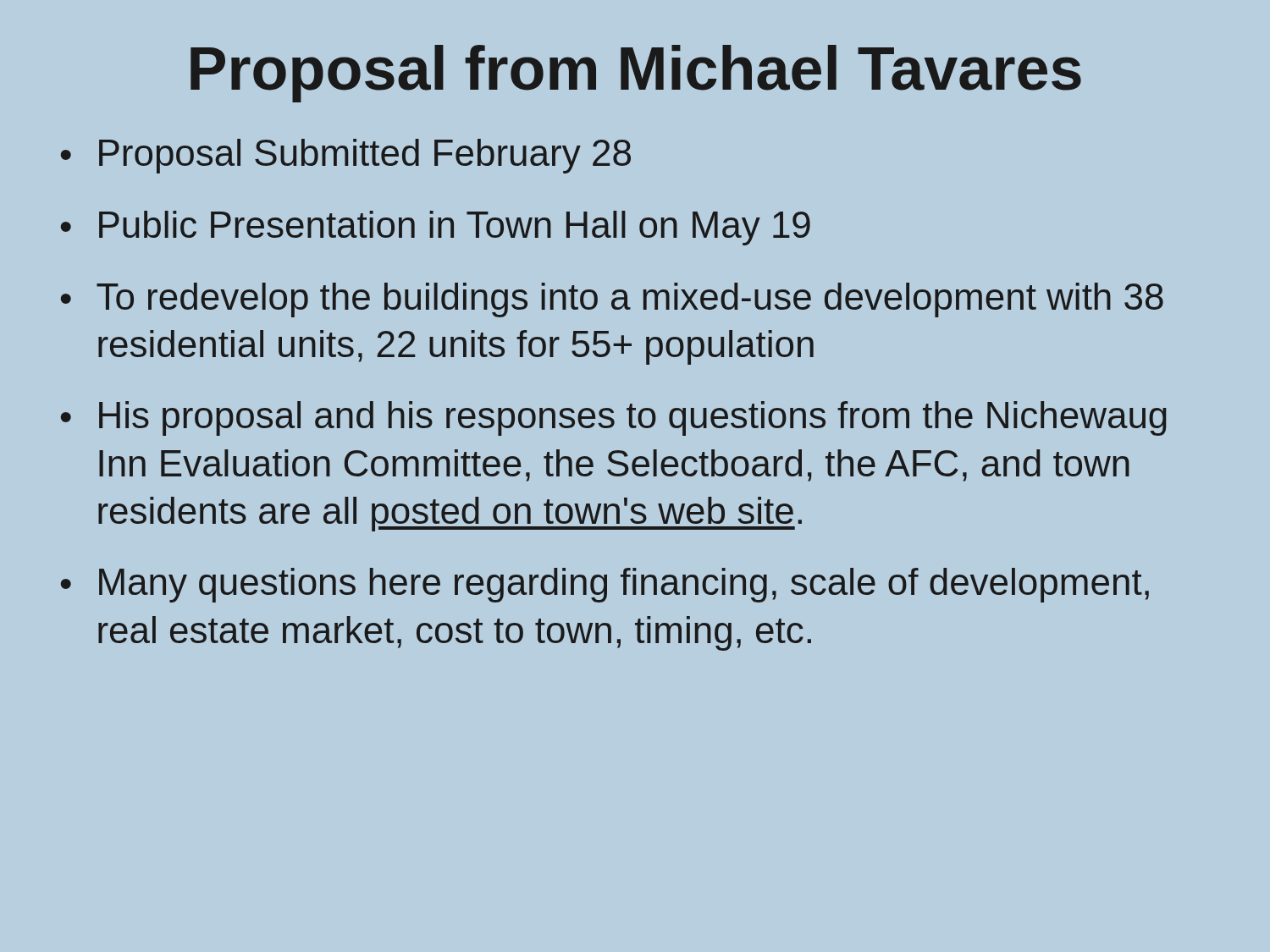Click on the list item that reads "• Many questions"

(635, 606)
